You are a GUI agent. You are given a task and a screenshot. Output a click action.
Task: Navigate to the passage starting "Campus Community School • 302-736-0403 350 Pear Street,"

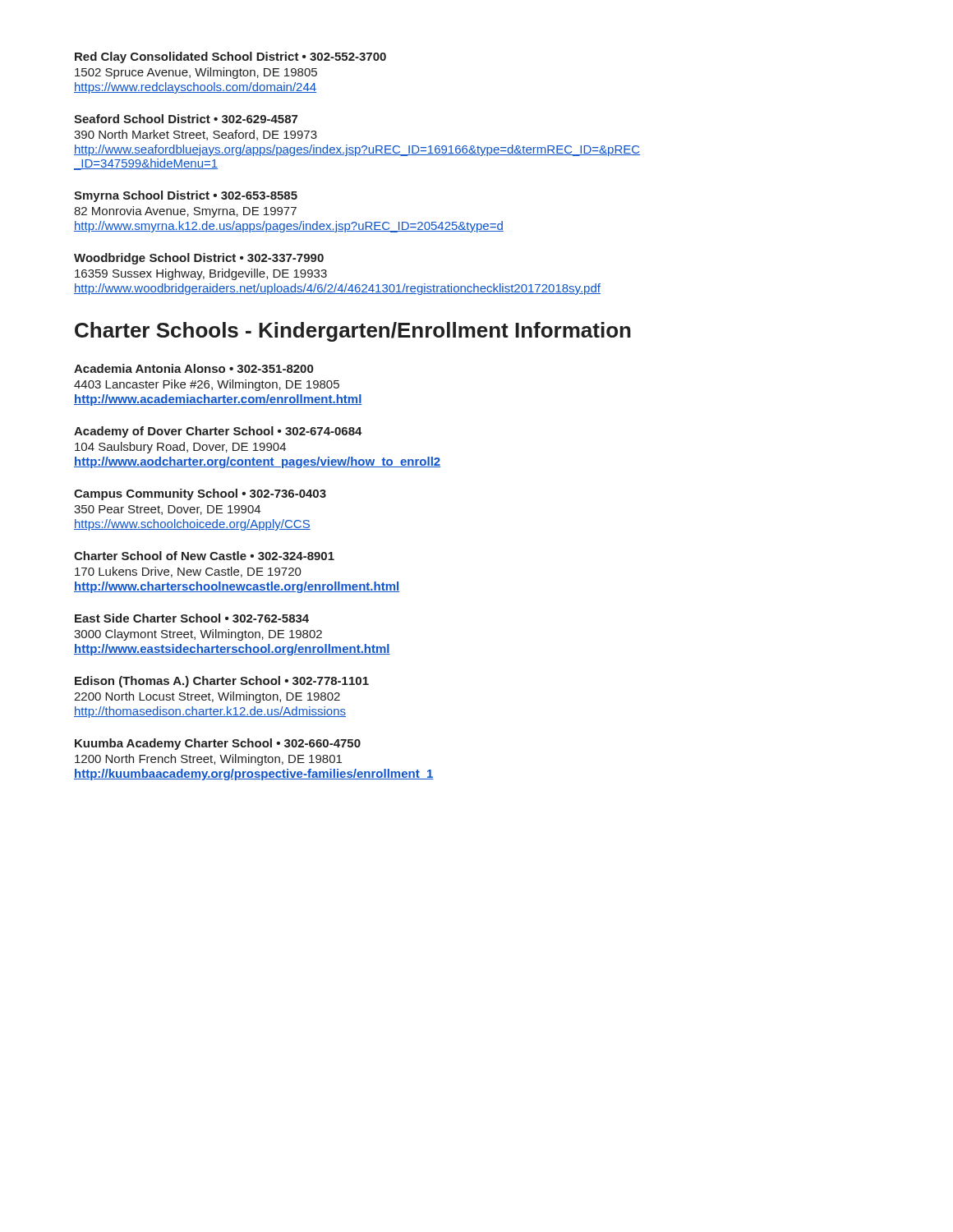click(x=200, y=494)
